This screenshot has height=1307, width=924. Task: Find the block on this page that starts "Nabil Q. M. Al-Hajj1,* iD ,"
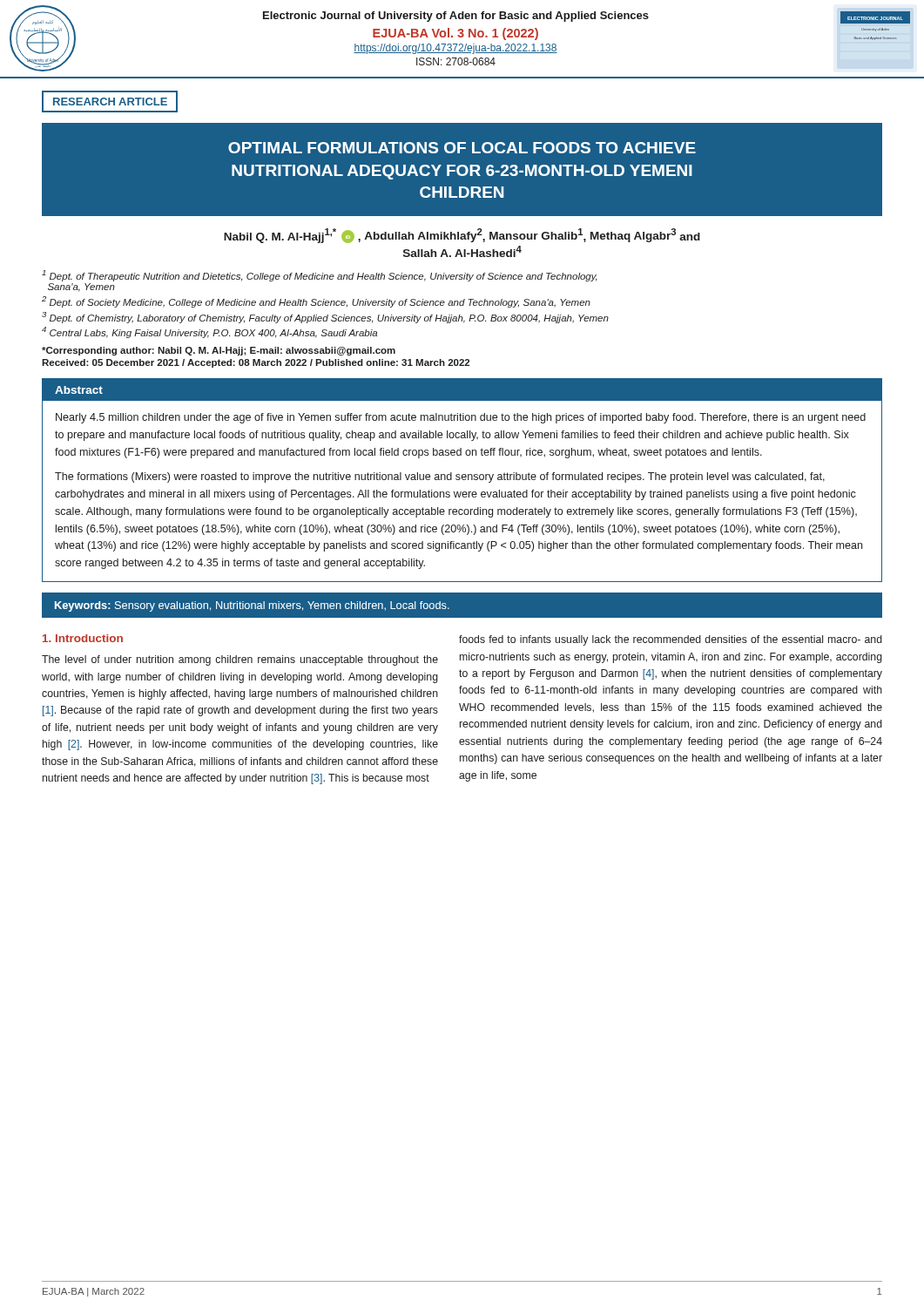tap(462, 243)
